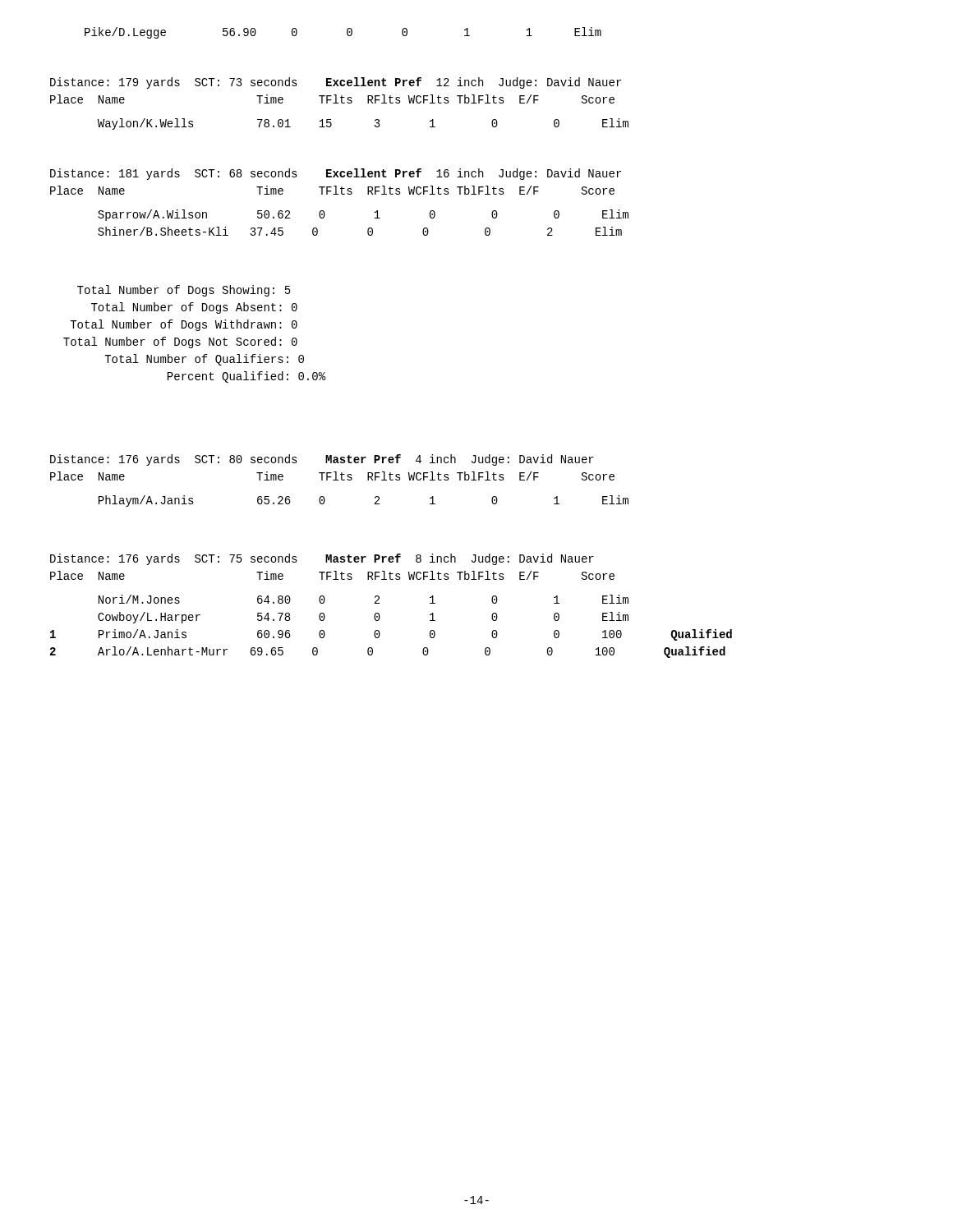The width and height of the screenshot is (953, 1232).
Task: Locate the table with the text "Sparrow/A.Wilson 50.62 0"
Action: click(x=476, y=224)
